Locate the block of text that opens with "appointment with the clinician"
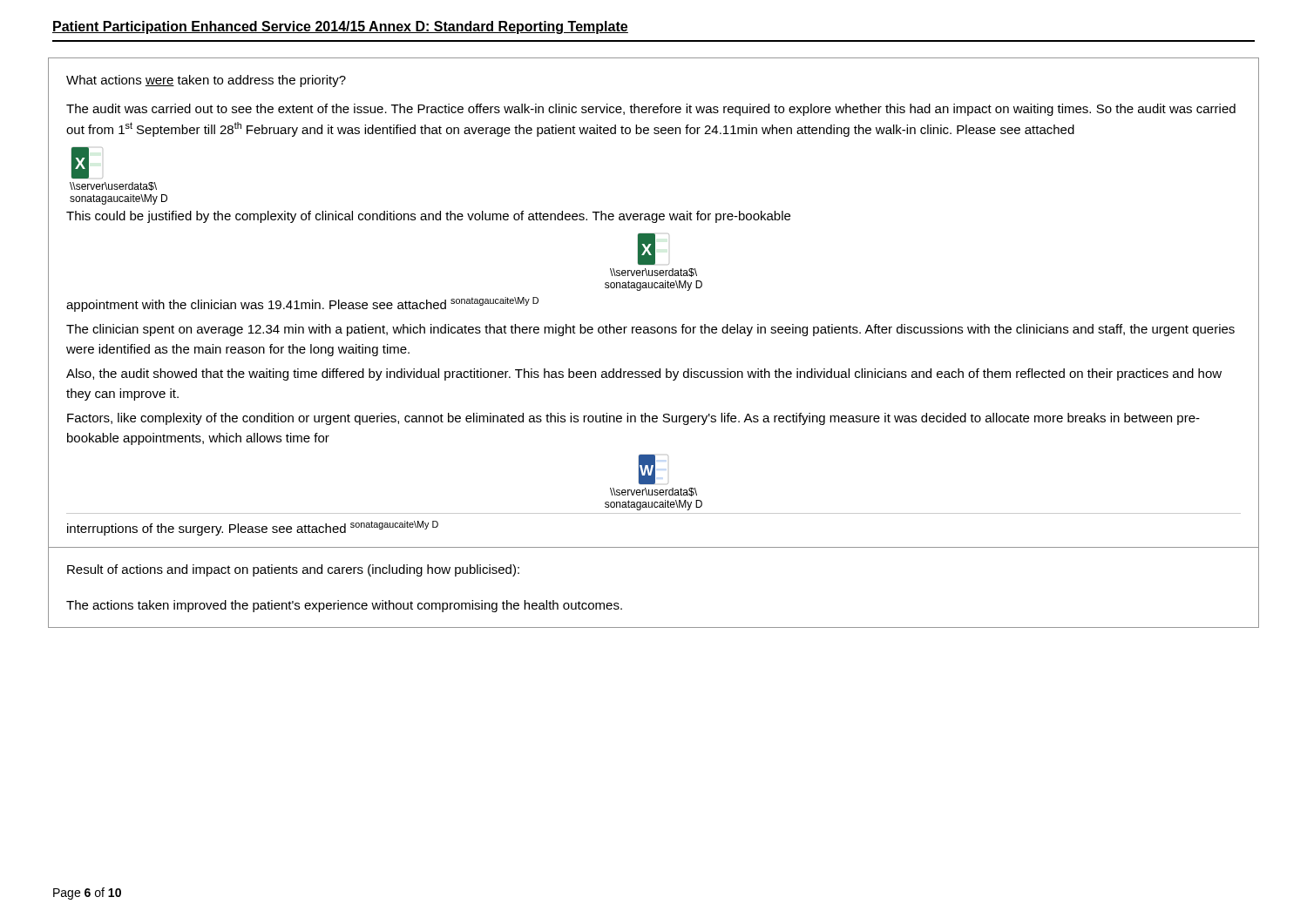This screenshot has height=924, width=1307. click(x=303, y=303)
